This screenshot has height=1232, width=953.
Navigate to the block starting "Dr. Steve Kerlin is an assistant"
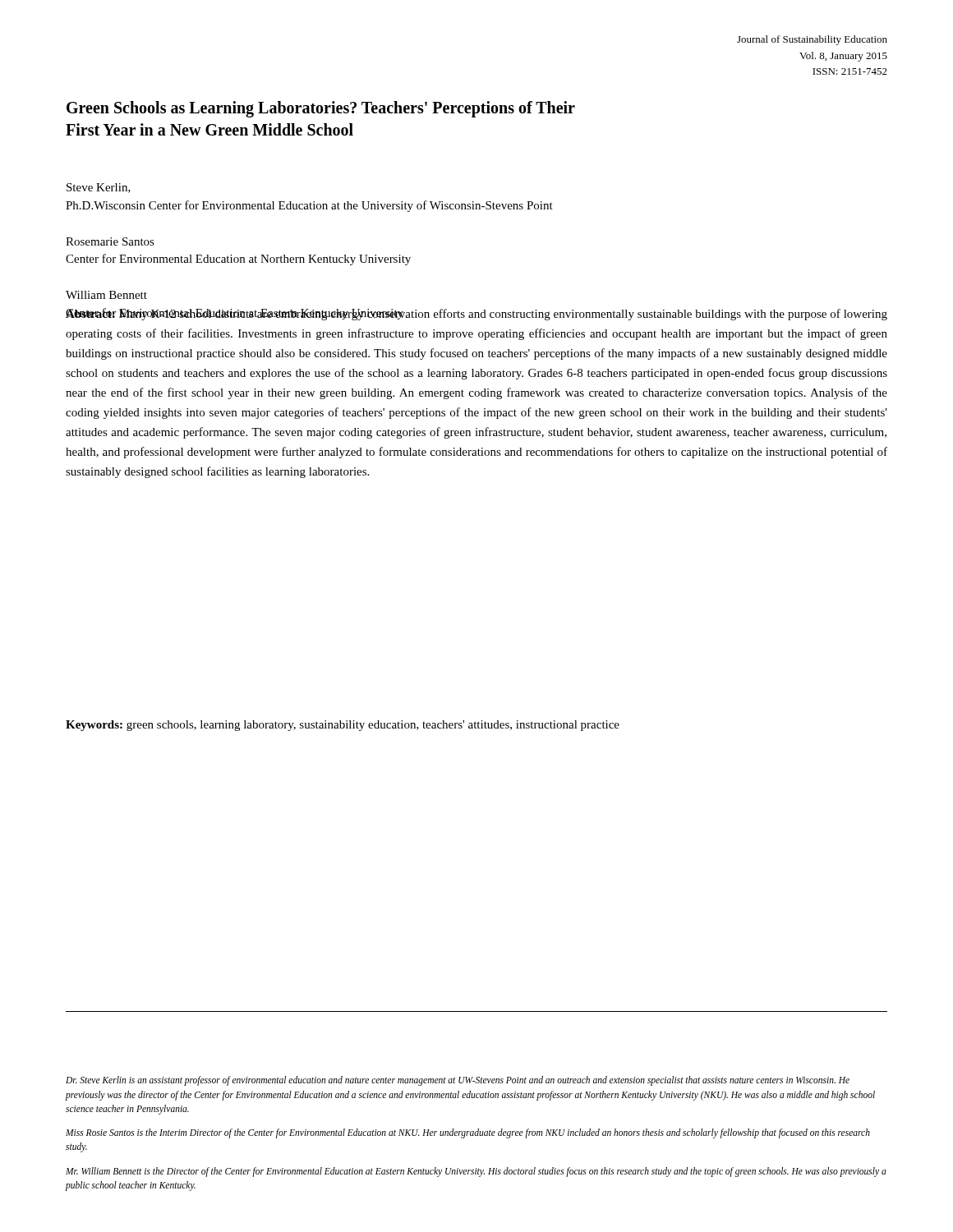pyautogui.click(x=470, y=1094)
